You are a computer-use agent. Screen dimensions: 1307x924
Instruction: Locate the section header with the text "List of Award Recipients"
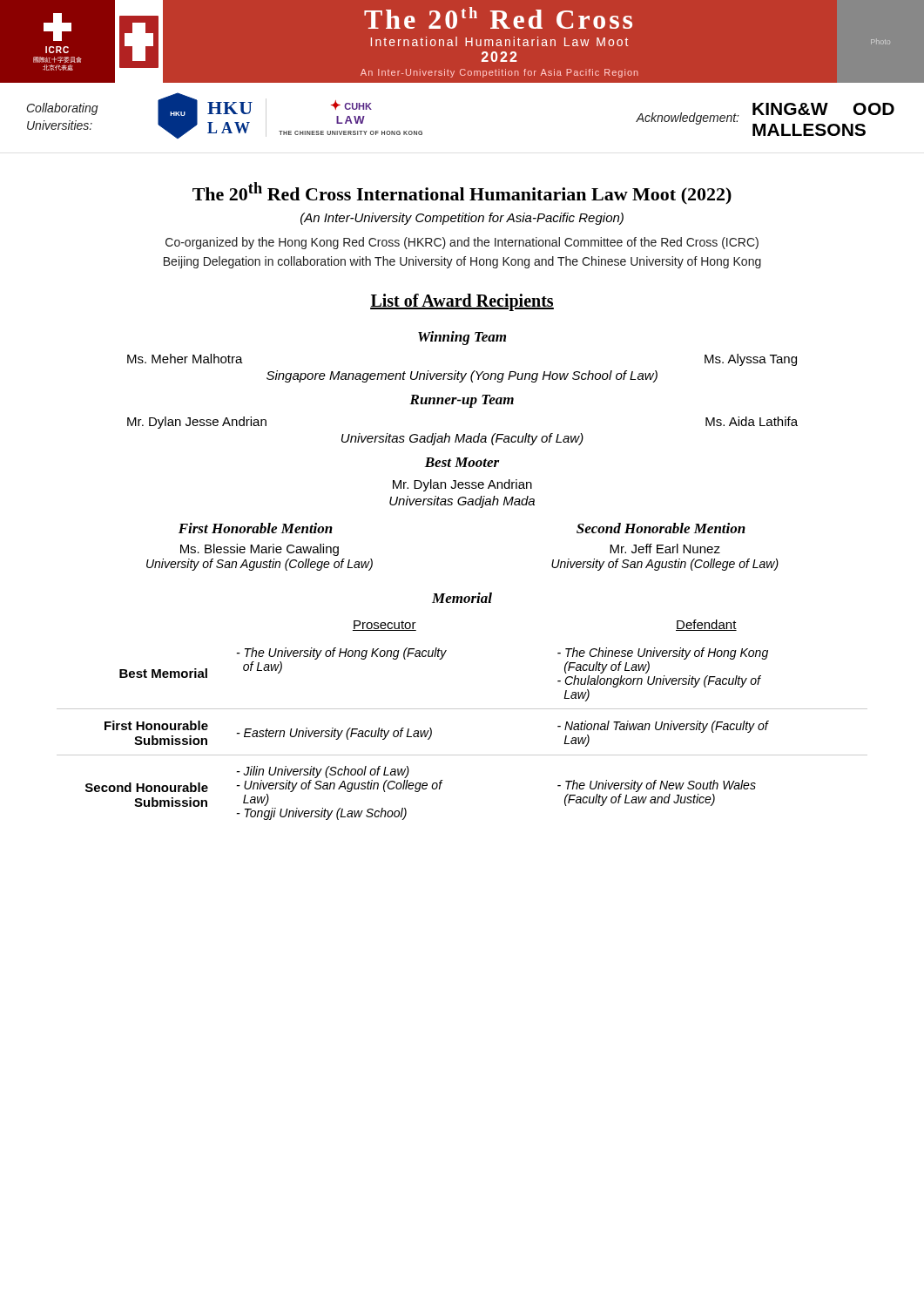click(x=462, y=300)
